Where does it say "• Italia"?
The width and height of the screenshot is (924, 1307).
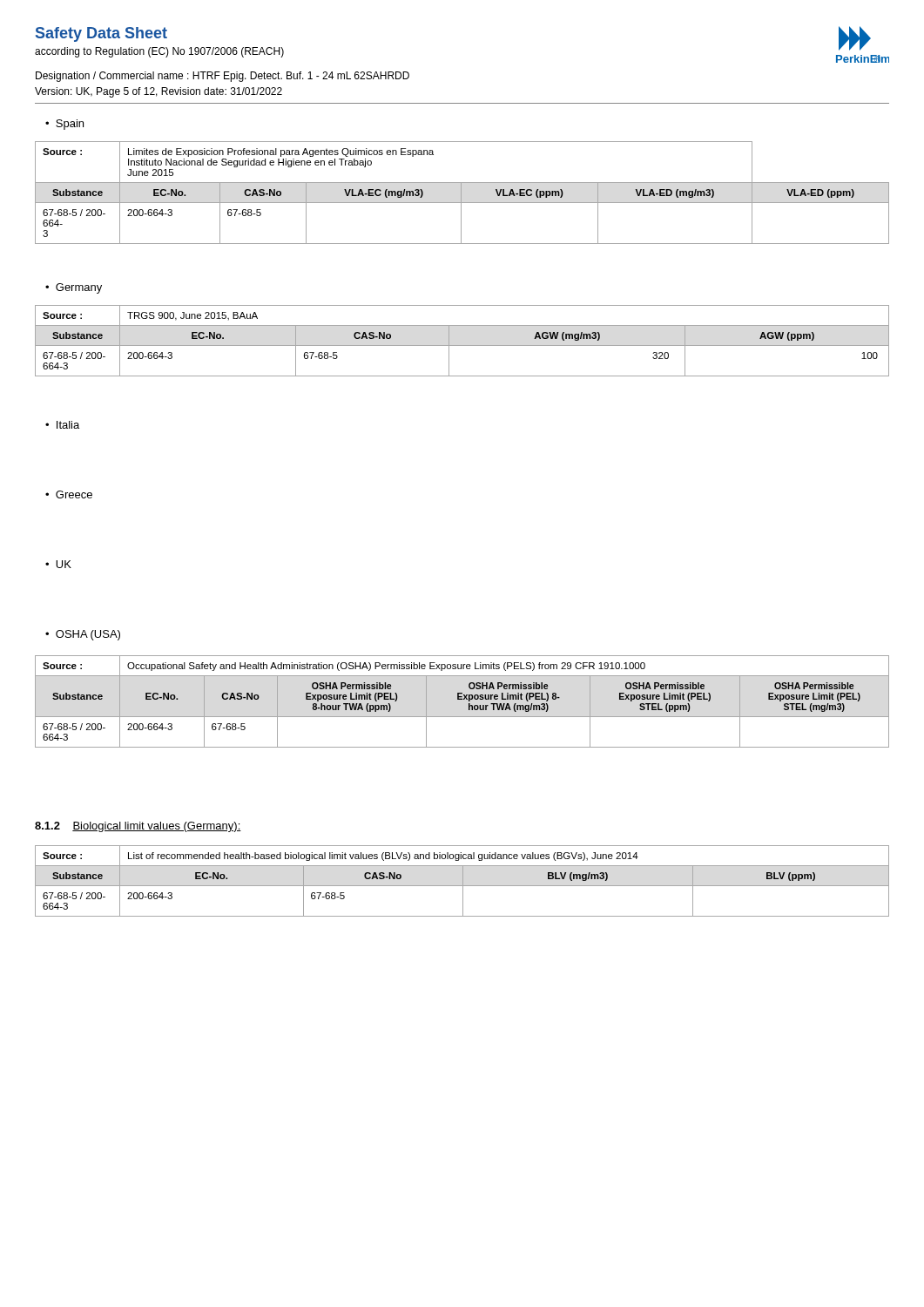click(62, 425)
